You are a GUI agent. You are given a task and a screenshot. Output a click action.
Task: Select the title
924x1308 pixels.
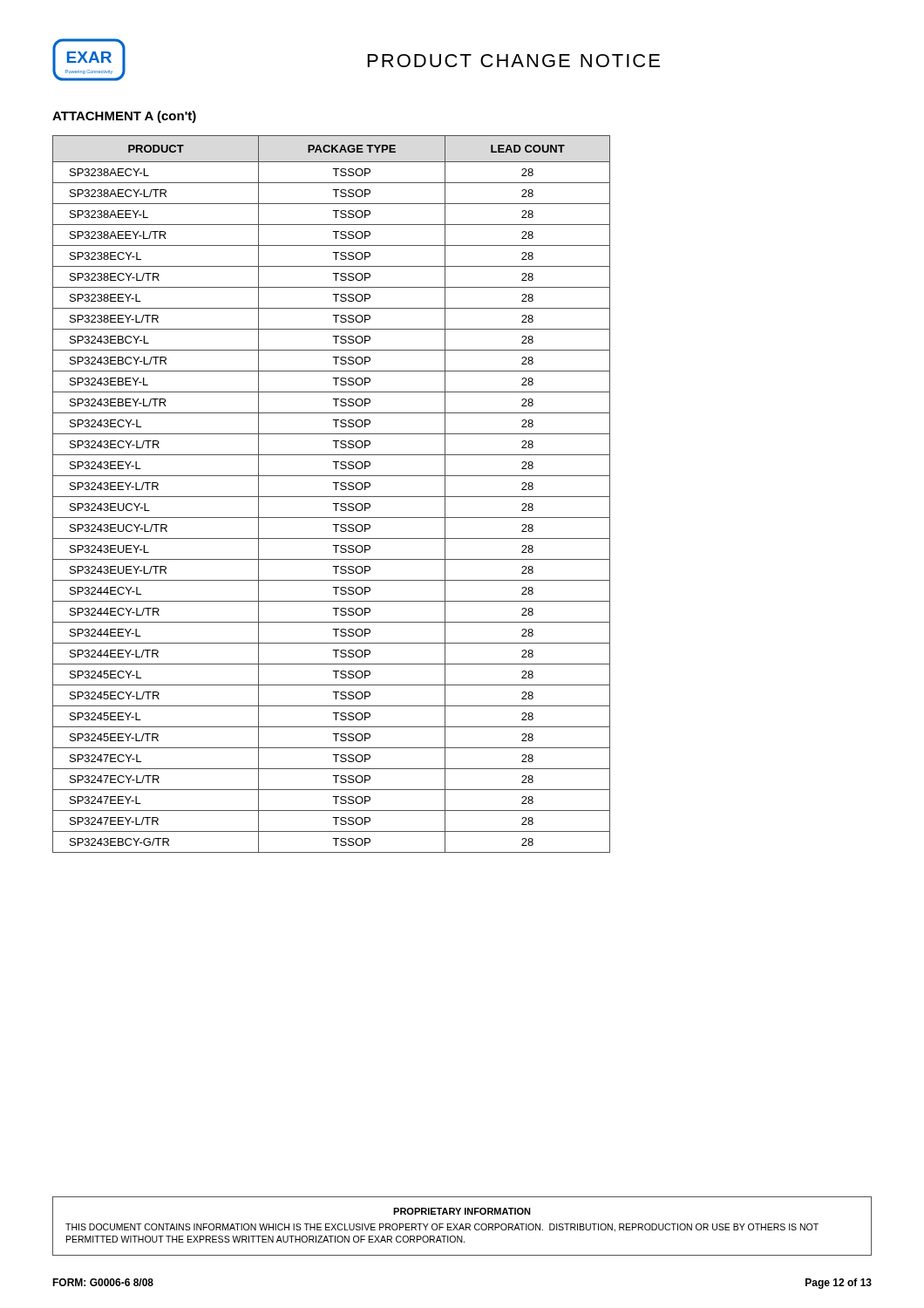click(x=514, y=61)
